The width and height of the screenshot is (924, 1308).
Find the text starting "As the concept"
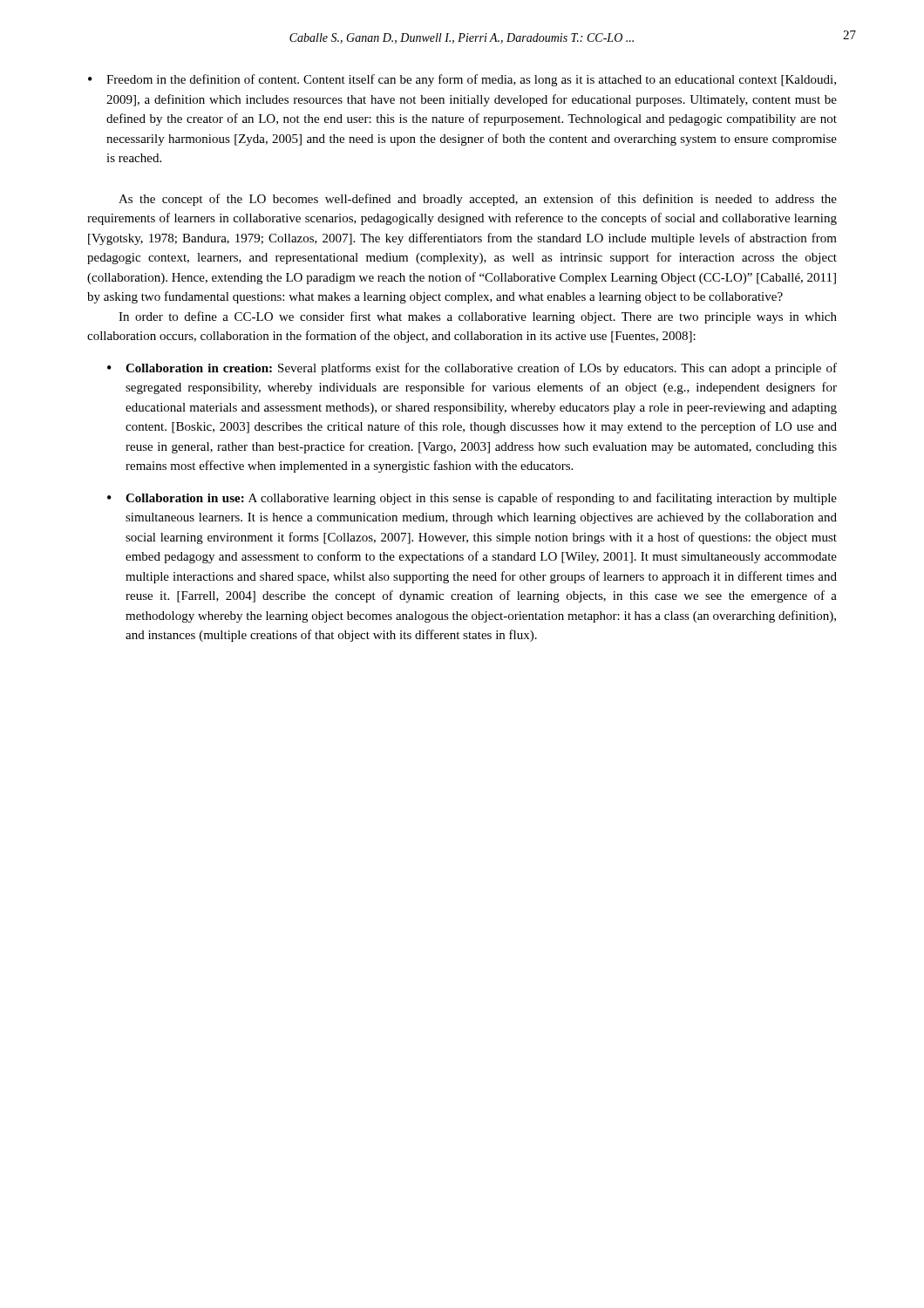(x=462, y=247)
